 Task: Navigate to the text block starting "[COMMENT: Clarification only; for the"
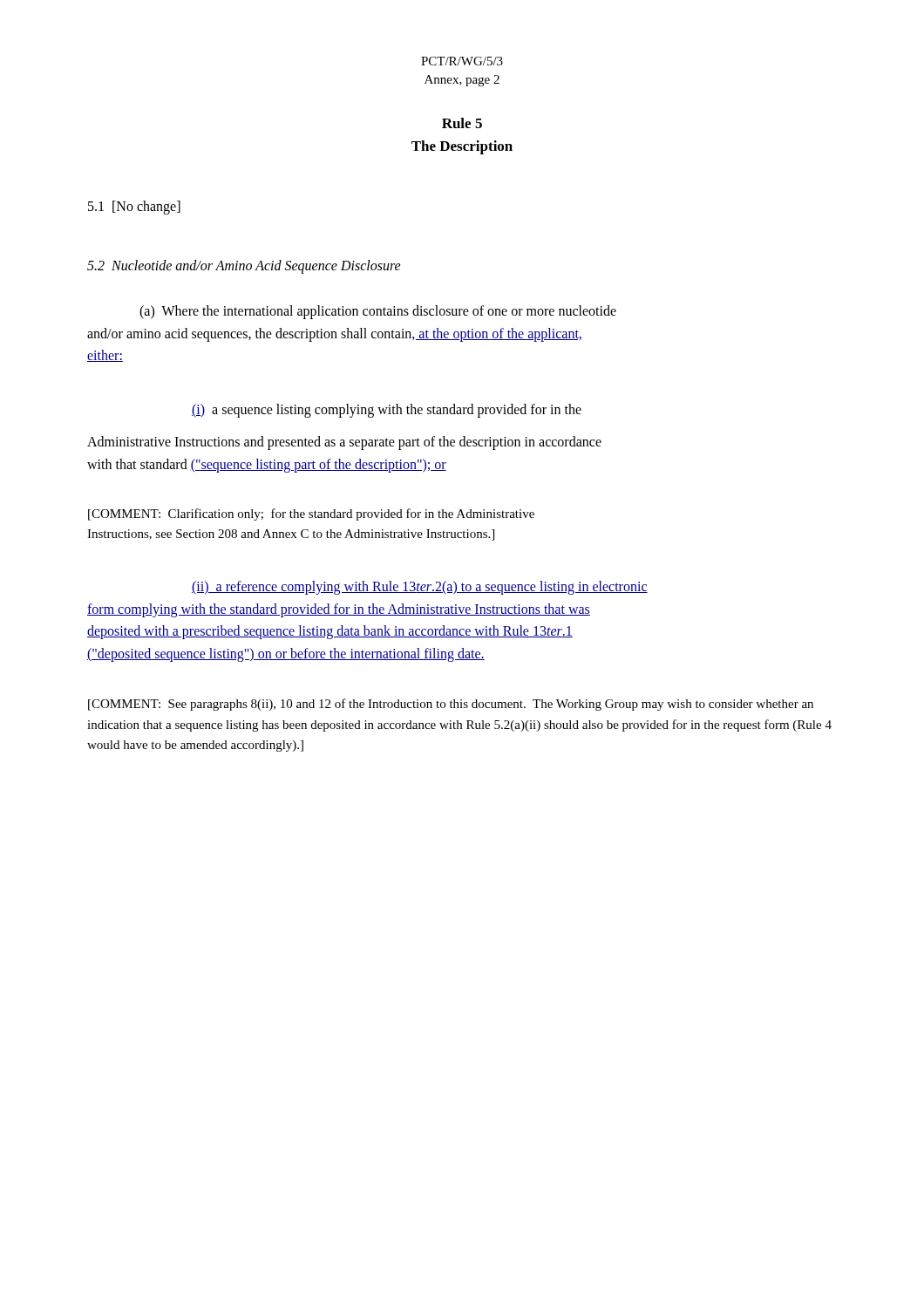tap(311, 523)
